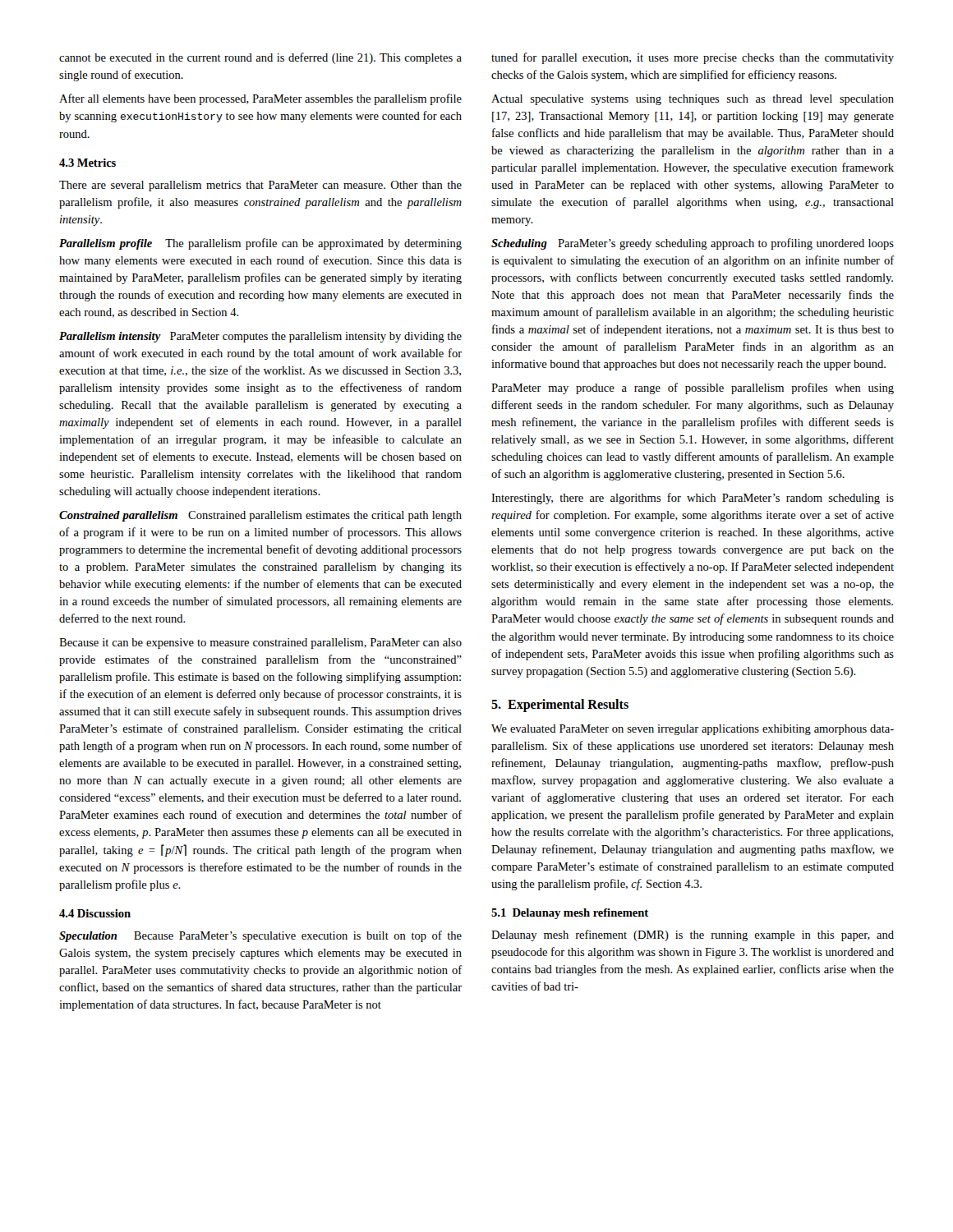Find the region starting "We evaluated ParaMeter on seven irregular"

pos(693,806)
